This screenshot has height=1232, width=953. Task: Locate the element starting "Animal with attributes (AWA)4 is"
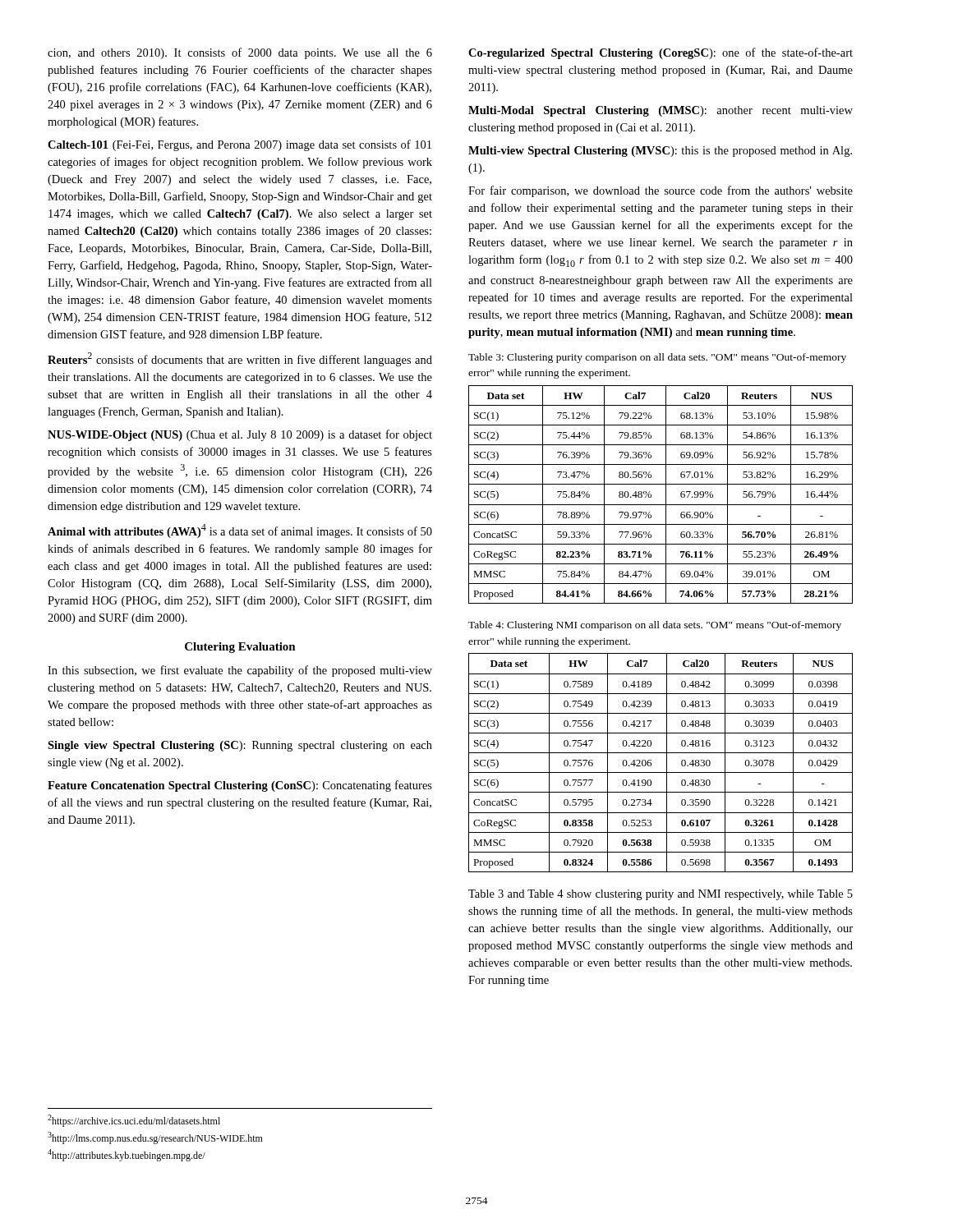point(240,574)
